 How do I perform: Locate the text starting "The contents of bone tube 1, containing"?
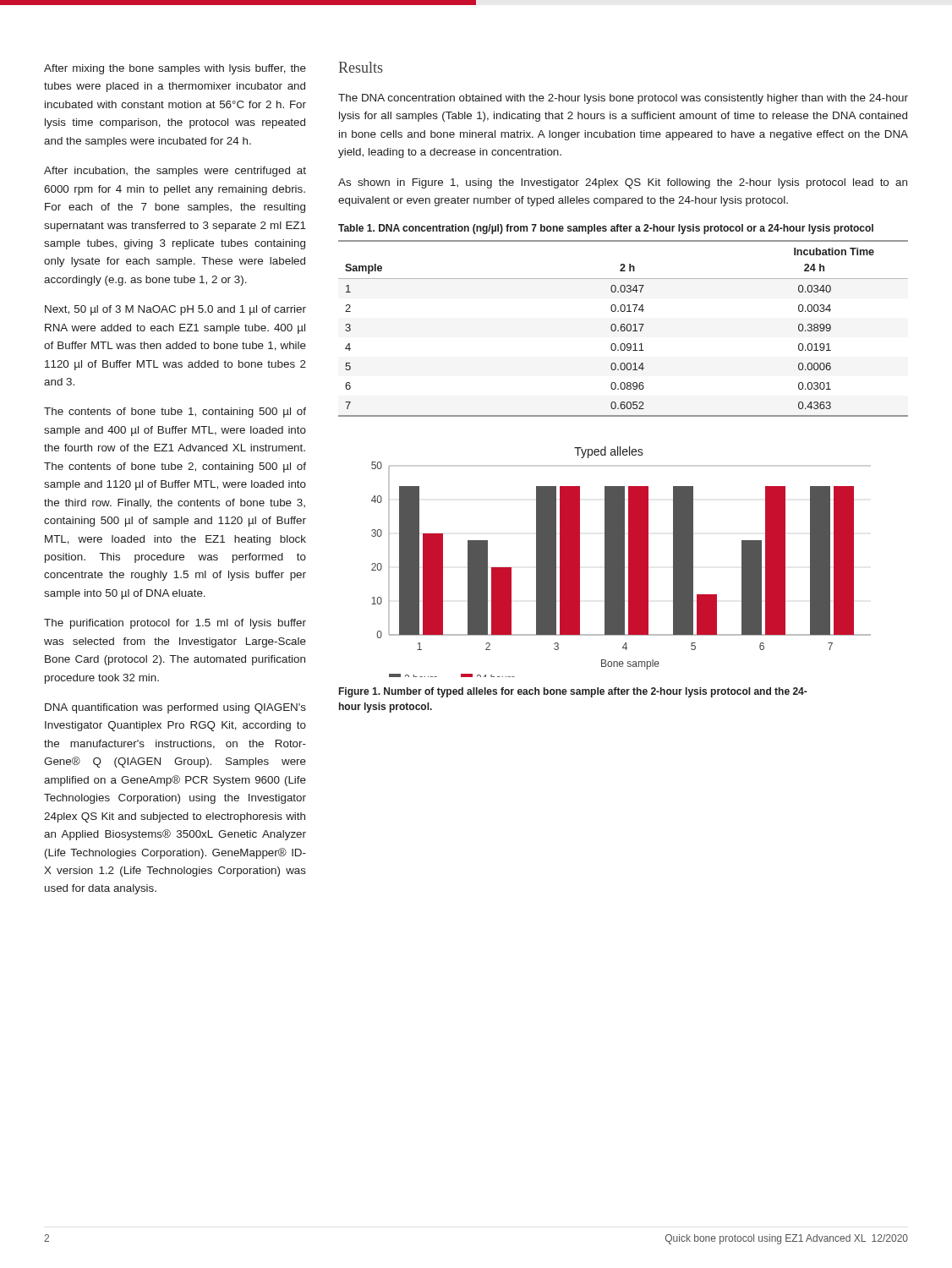coord(175,502)
